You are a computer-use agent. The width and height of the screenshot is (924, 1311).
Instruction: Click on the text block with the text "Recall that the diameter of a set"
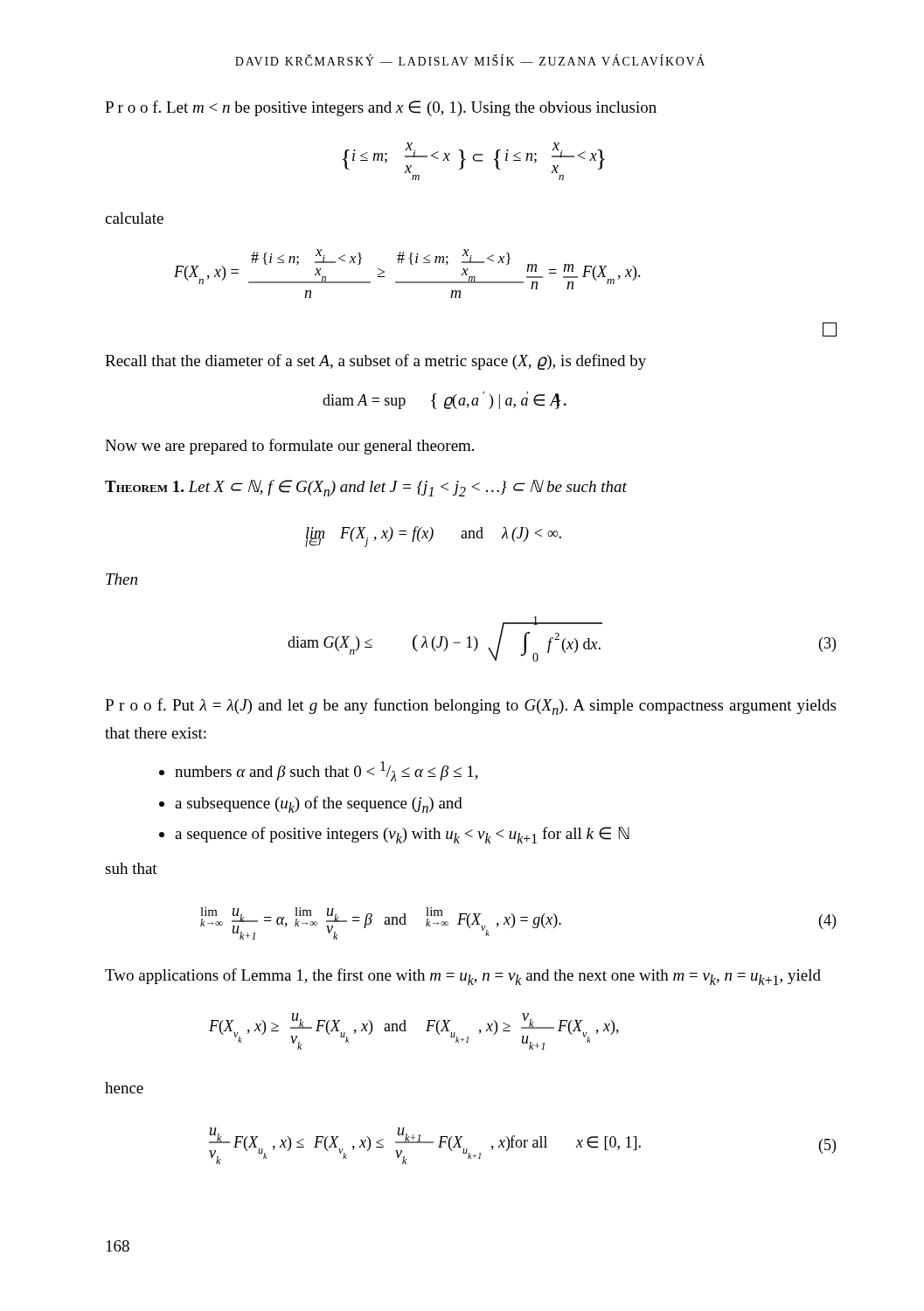(471, 361)
